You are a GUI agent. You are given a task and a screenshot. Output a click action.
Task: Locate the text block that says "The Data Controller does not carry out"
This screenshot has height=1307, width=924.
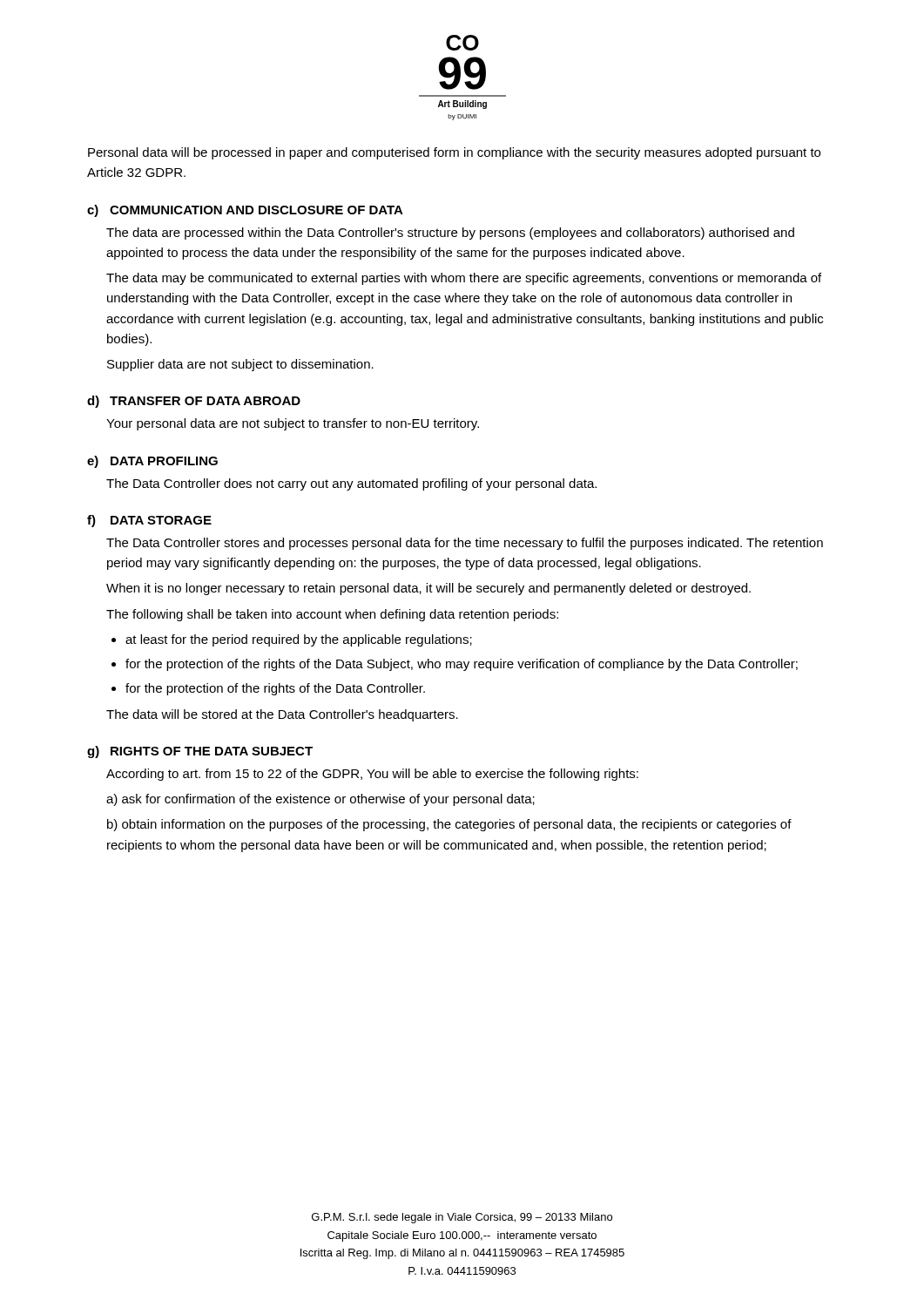(472, 483)
